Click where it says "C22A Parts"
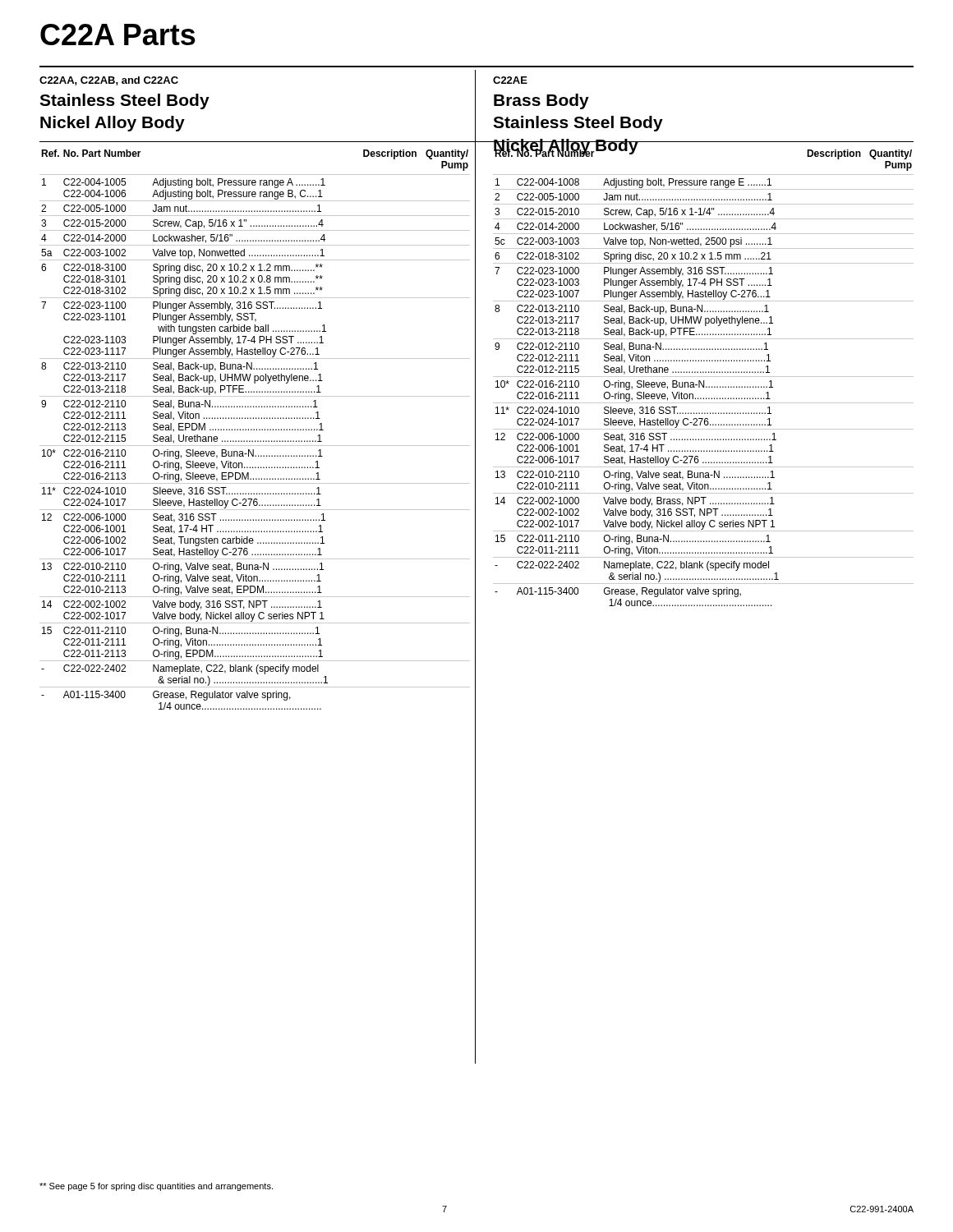Image resolution: width=953 pixels, height=1232 pixels. pyautogui.click(x=118, y=35)
